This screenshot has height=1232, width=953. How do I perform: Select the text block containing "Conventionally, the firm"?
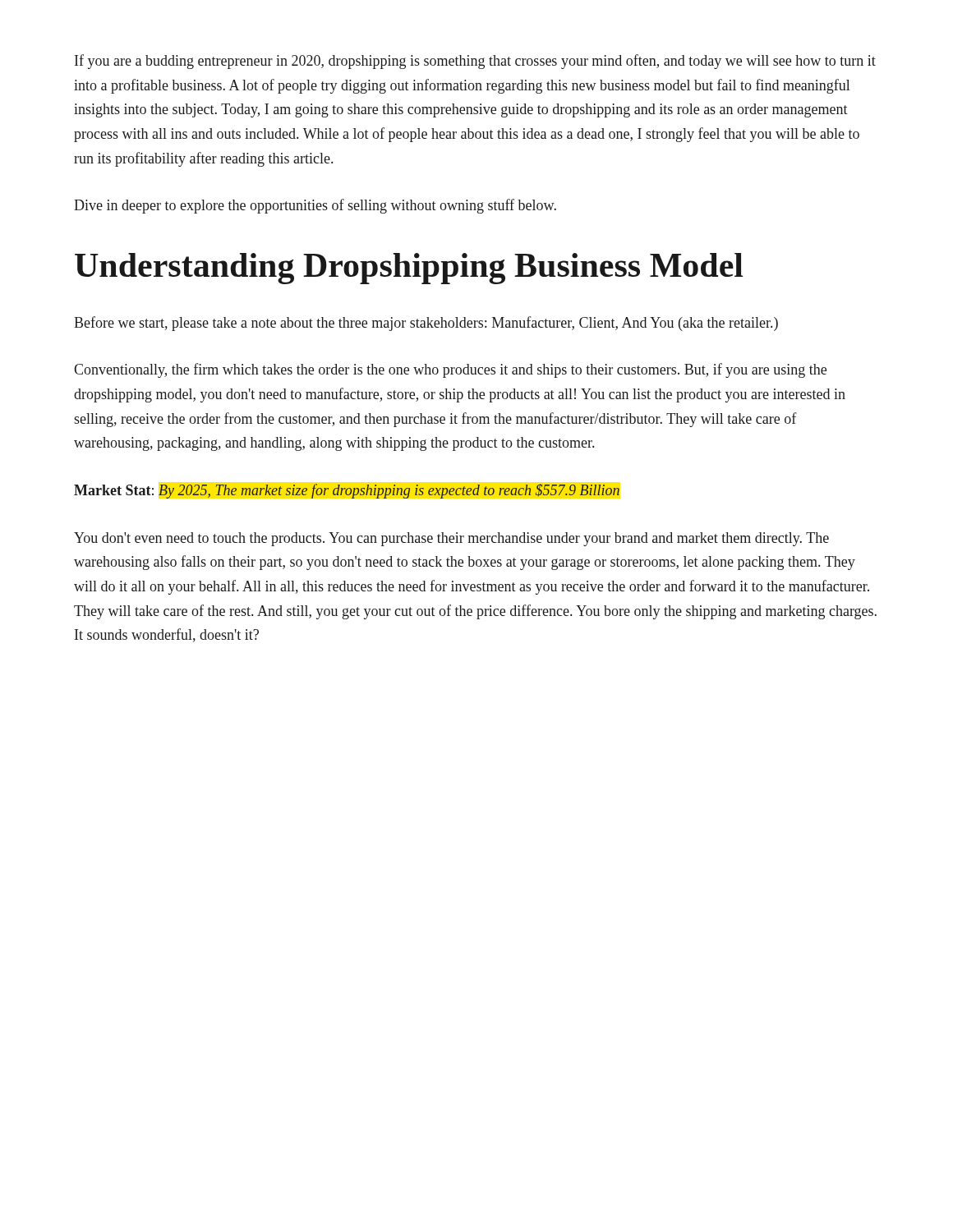[476, 407]
